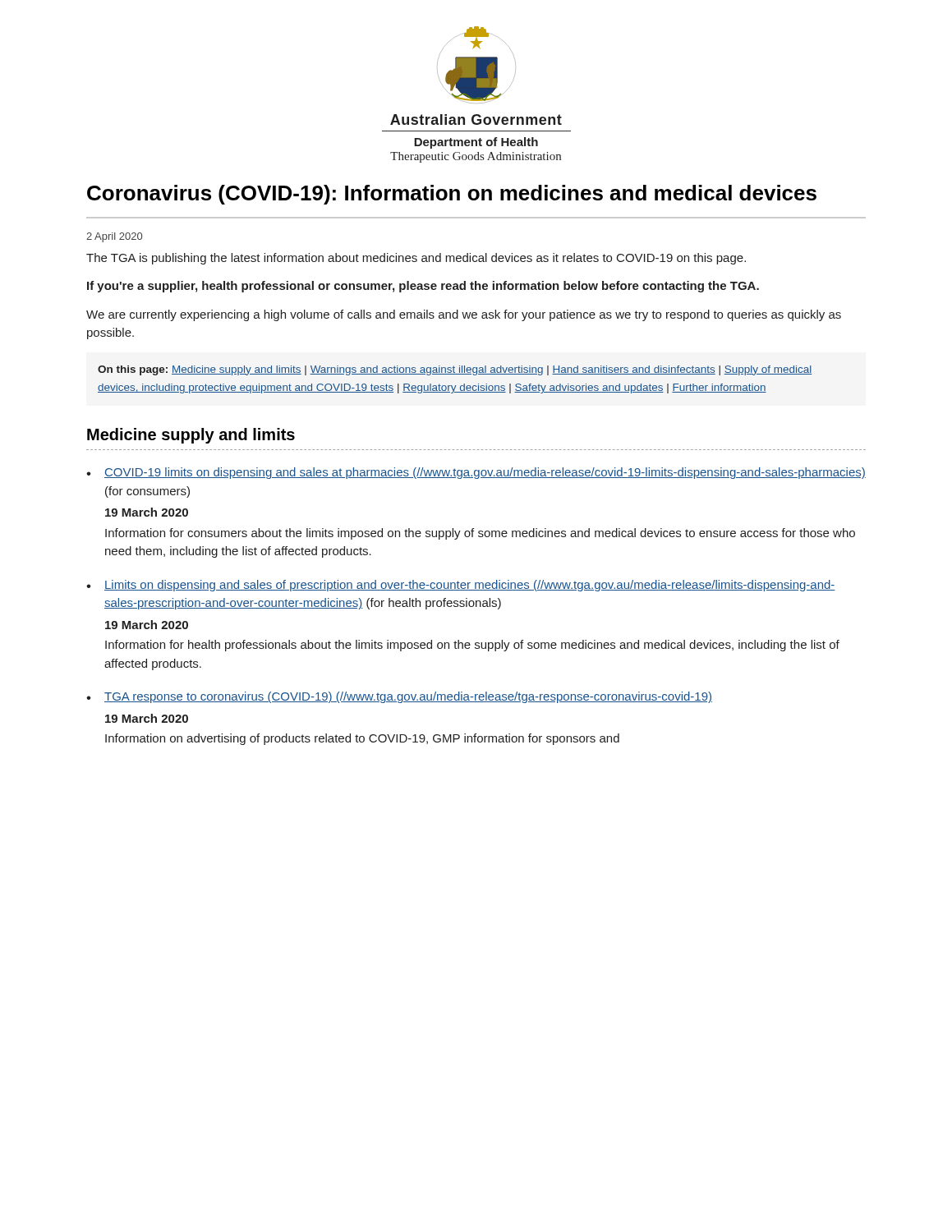
Task: Point to the text starting "Coronavirus (COVID-19): Information on medicines and"
Action: (x=452, y=193)
